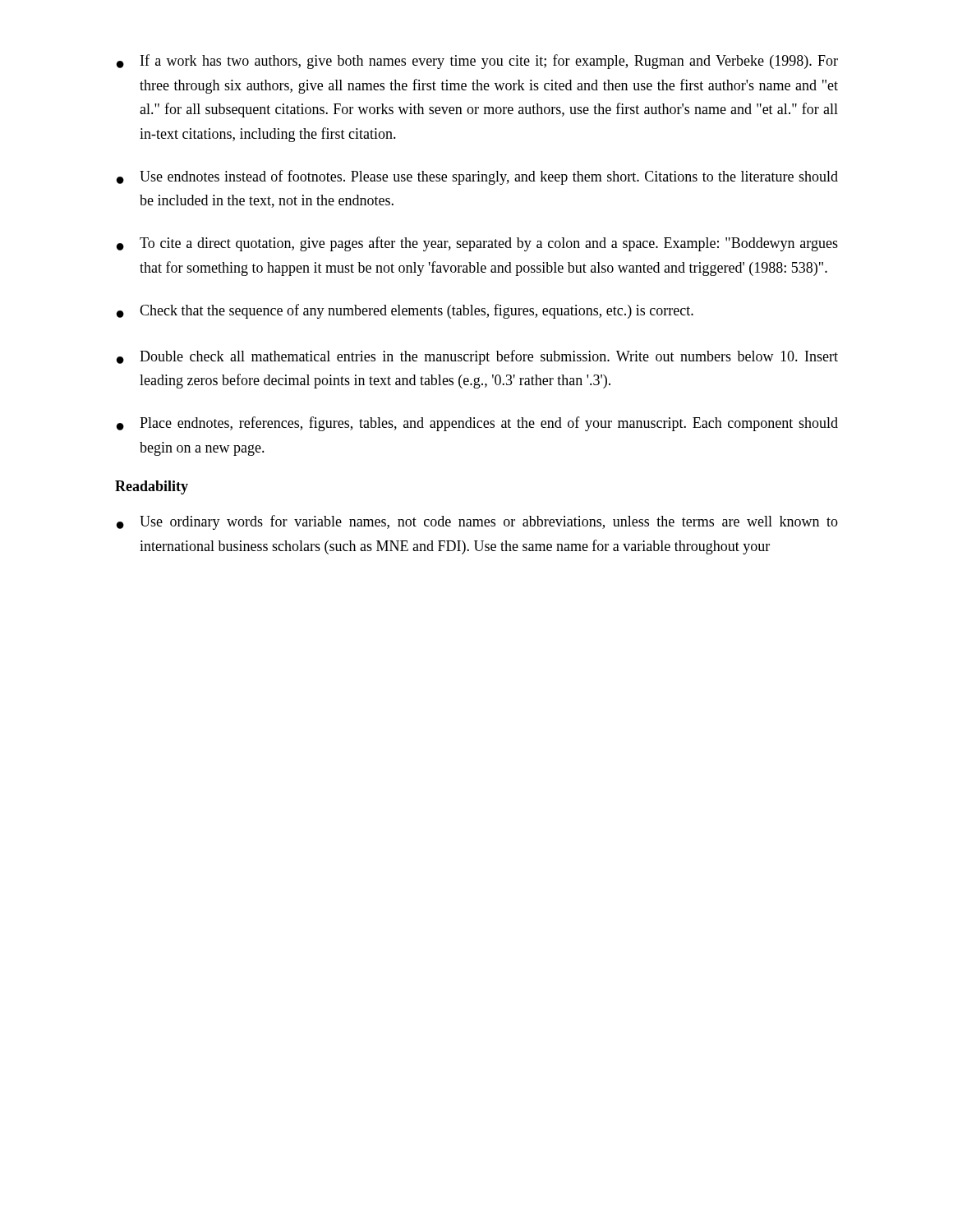Screen dimensions: 1232x953
Task: Locate the block of text that opens with "● Place endnotes, references, figures, tables, and appendices"
Action: (476, 436)
